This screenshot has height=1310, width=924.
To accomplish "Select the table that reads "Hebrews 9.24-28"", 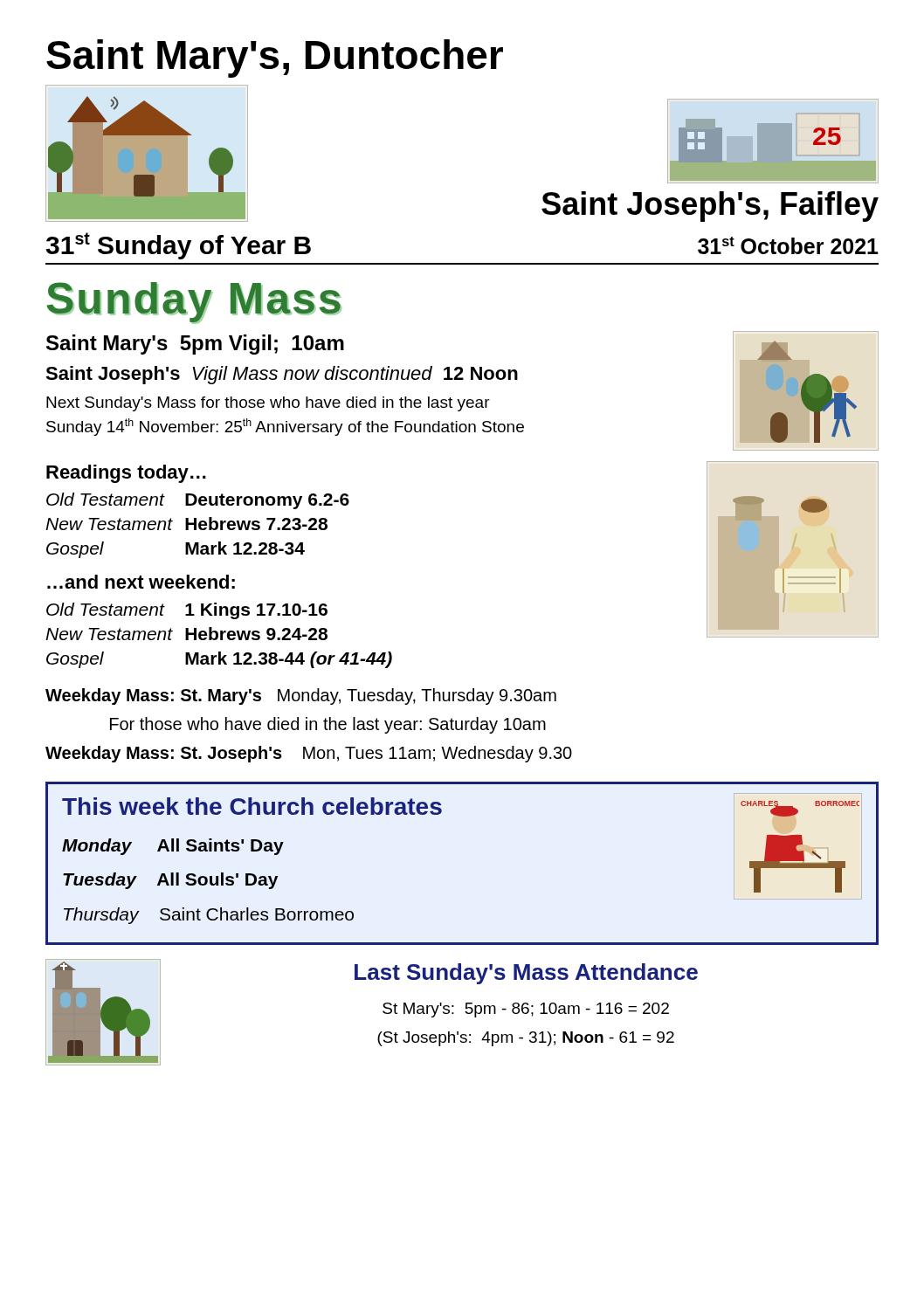I will coord(370,634).
